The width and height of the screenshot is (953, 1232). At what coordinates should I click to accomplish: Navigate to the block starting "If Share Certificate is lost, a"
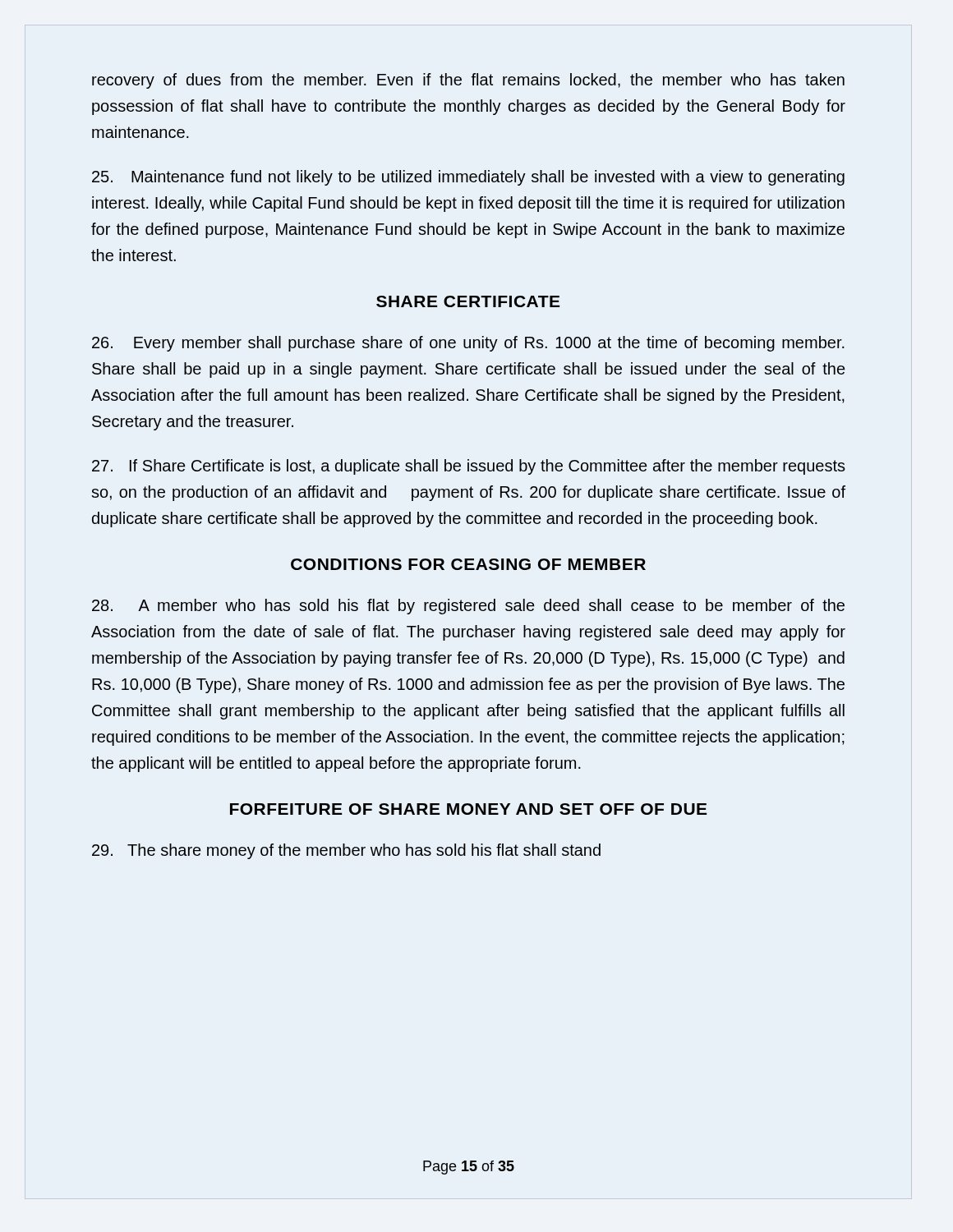tap(468, 492)
